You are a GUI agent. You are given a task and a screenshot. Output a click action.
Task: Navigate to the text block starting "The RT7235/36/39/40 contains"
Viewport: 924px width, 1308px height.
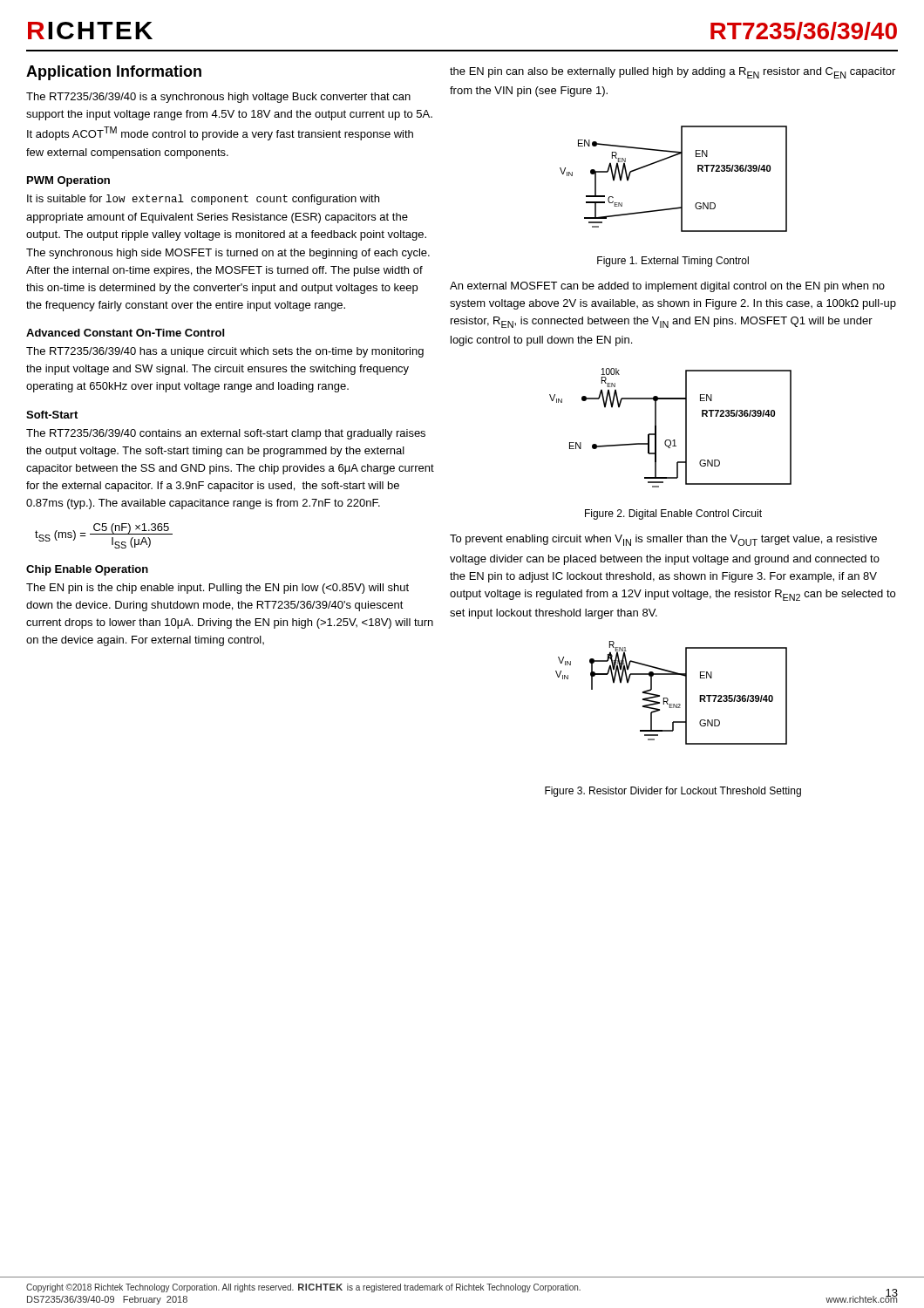point(230,468)
